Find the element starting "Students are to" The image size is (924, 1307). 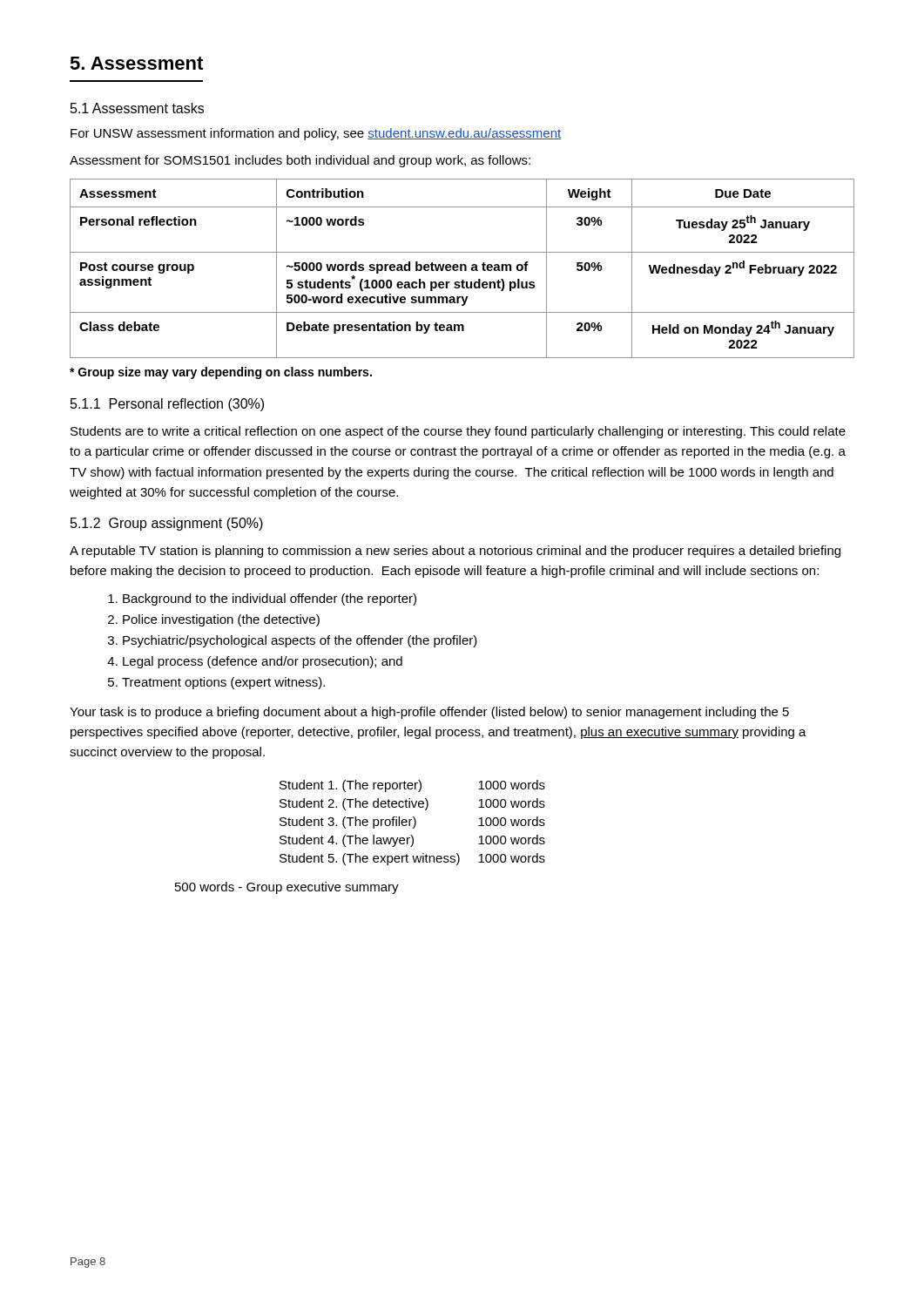pyautogui.click(x=458, y=461)
